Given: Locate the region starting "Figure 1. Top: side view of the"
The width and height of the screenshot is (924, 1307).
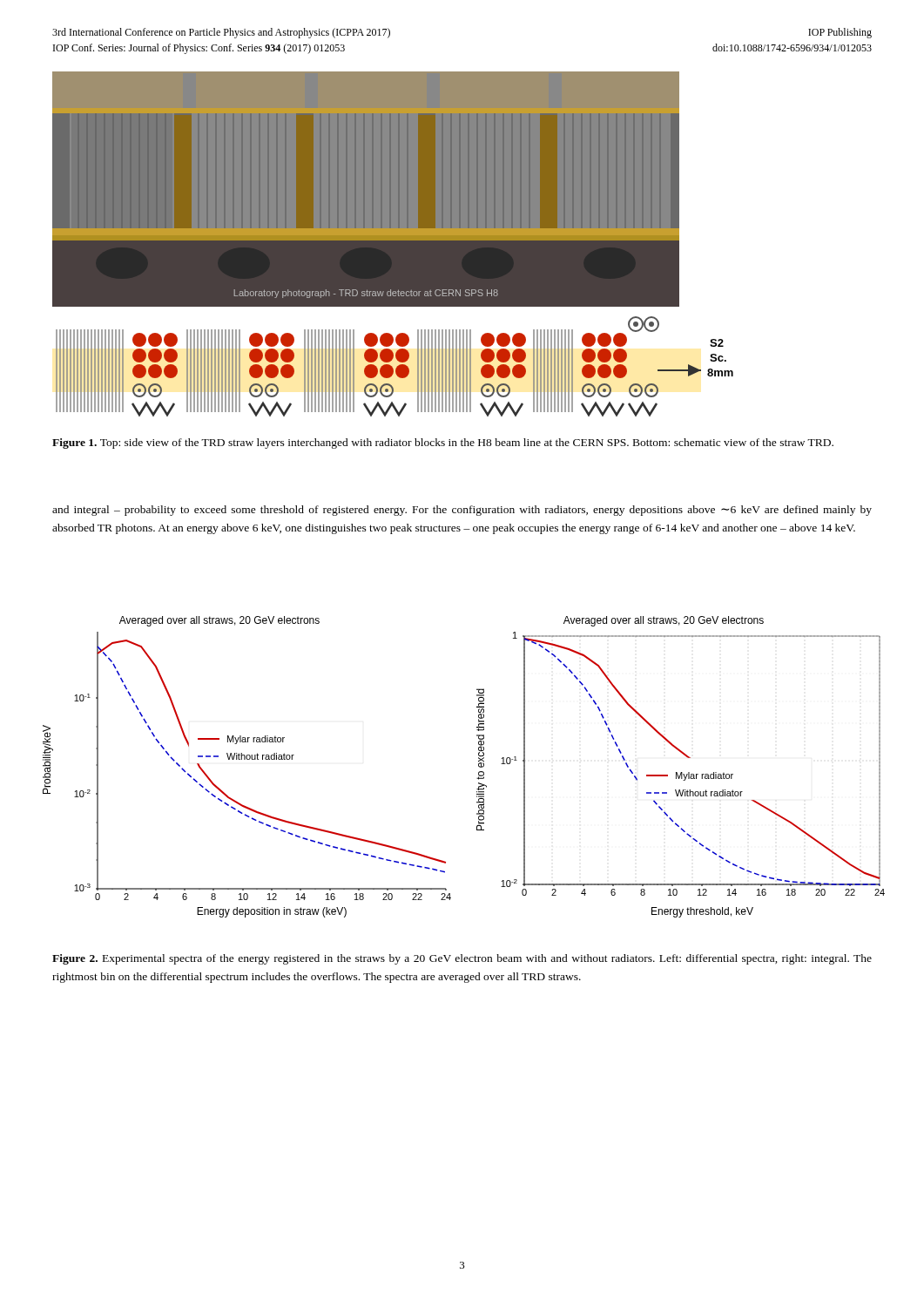Looking at the screenshot, I should tap(443, 442).
